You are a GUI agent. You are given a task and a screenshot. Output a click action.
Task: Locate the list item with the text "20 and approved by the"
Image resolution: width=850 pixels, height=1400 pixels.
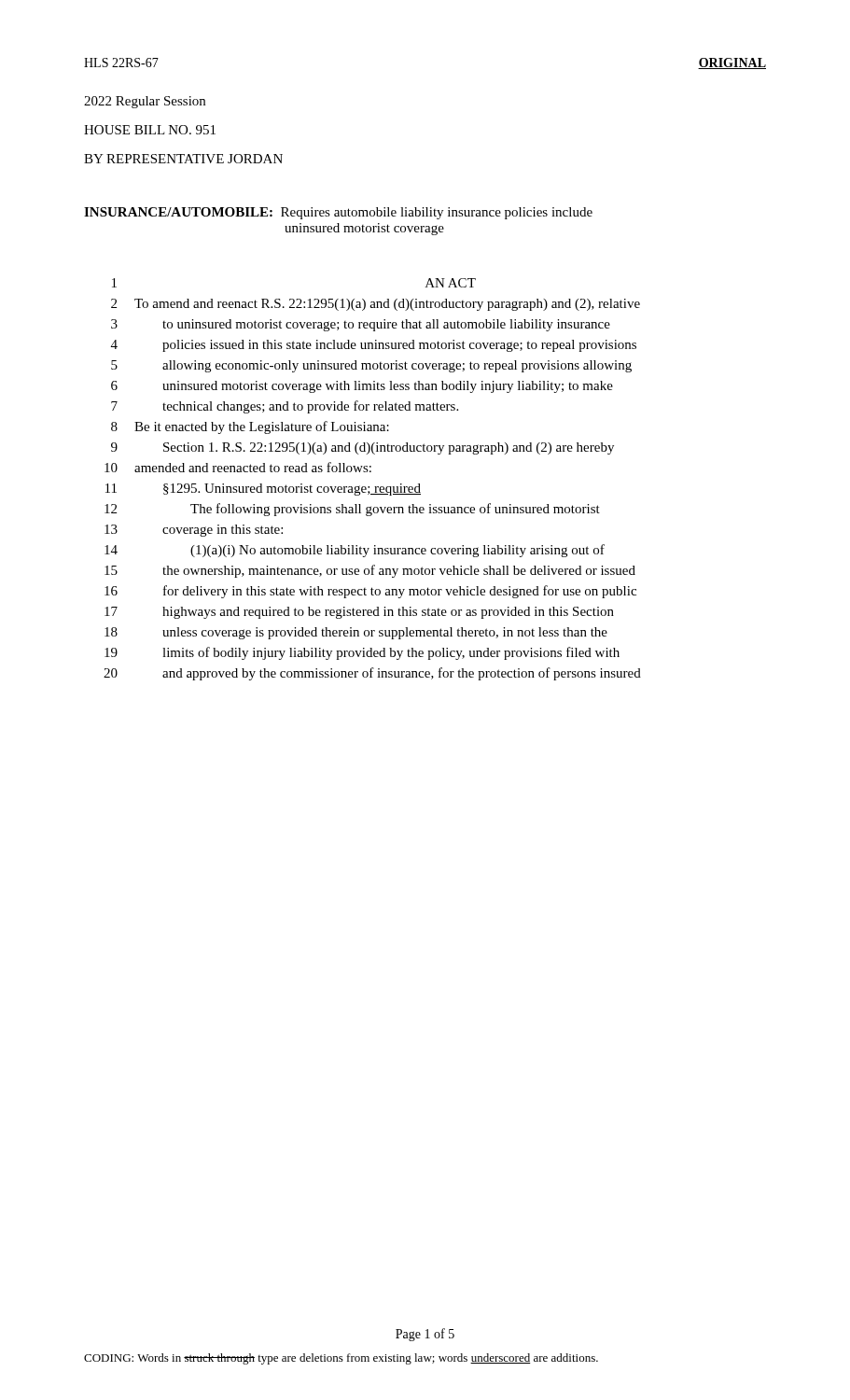425,674
